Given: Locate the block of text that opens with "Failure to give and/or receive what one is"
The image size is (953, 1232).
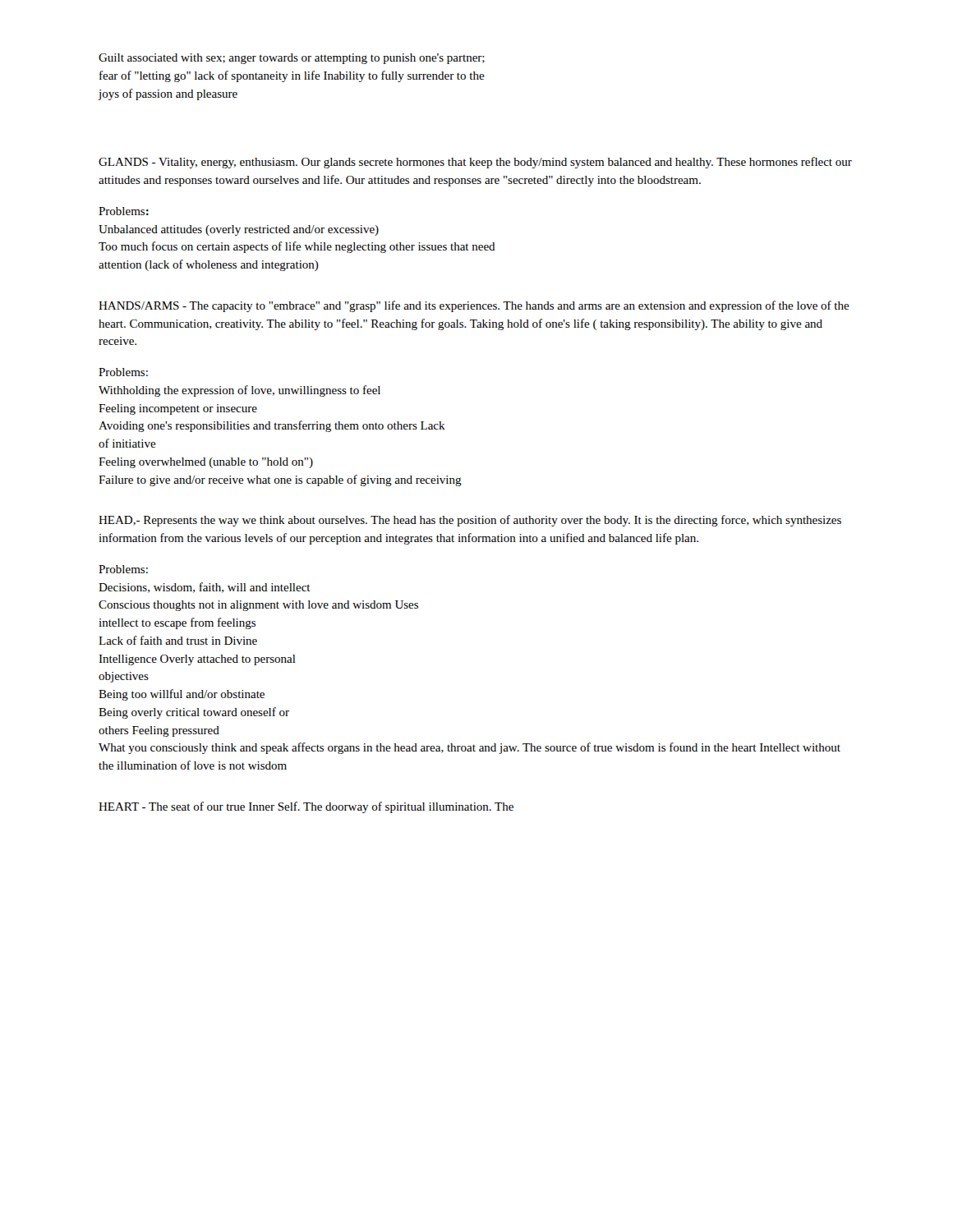Looking at the screenshot, I should point(280,480).
